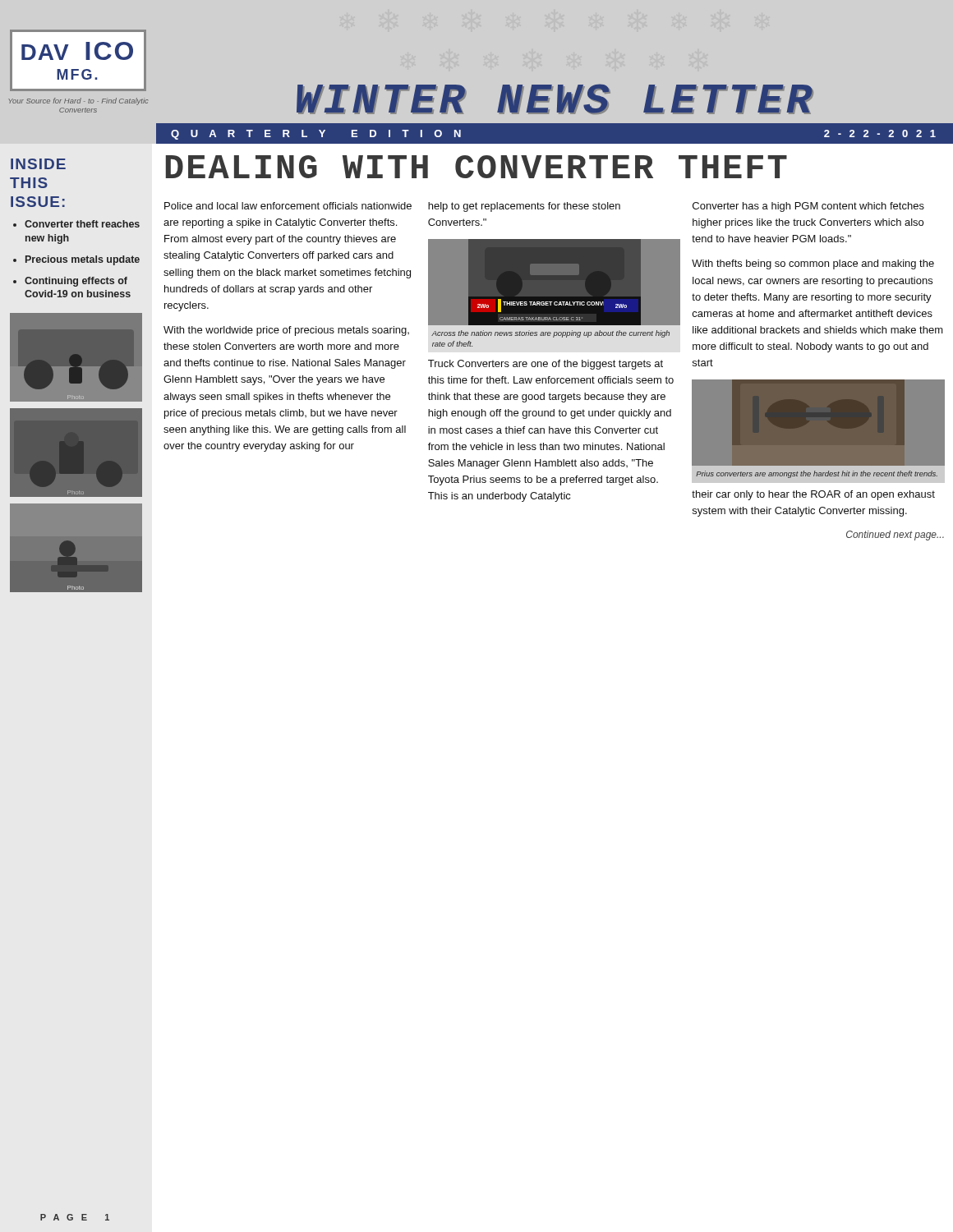
Task: Where does it say "Precious metals update"?
Action: point(82,259)
